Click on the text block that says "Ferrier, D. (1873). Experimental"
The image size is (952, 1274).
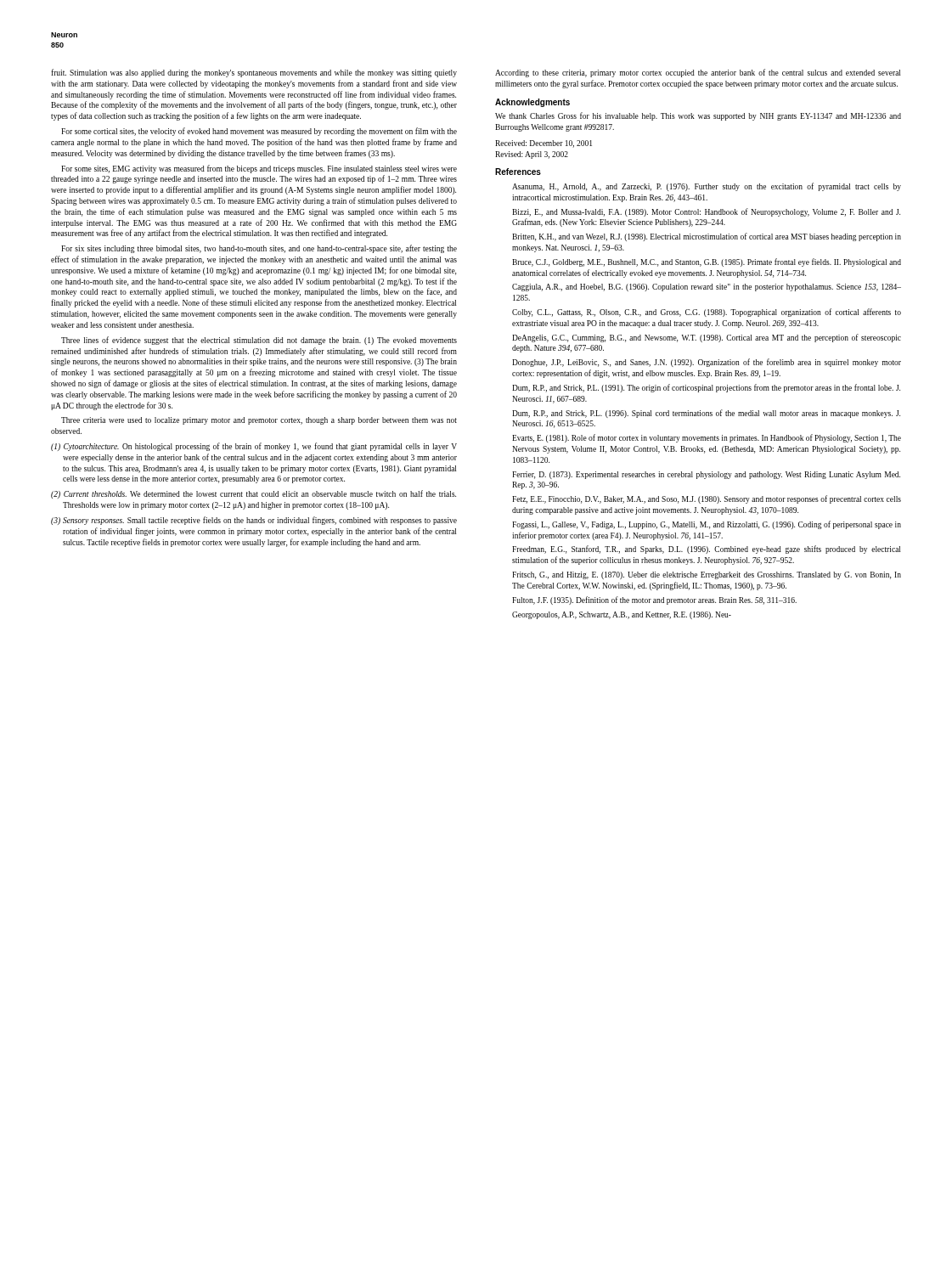(698, 480)
